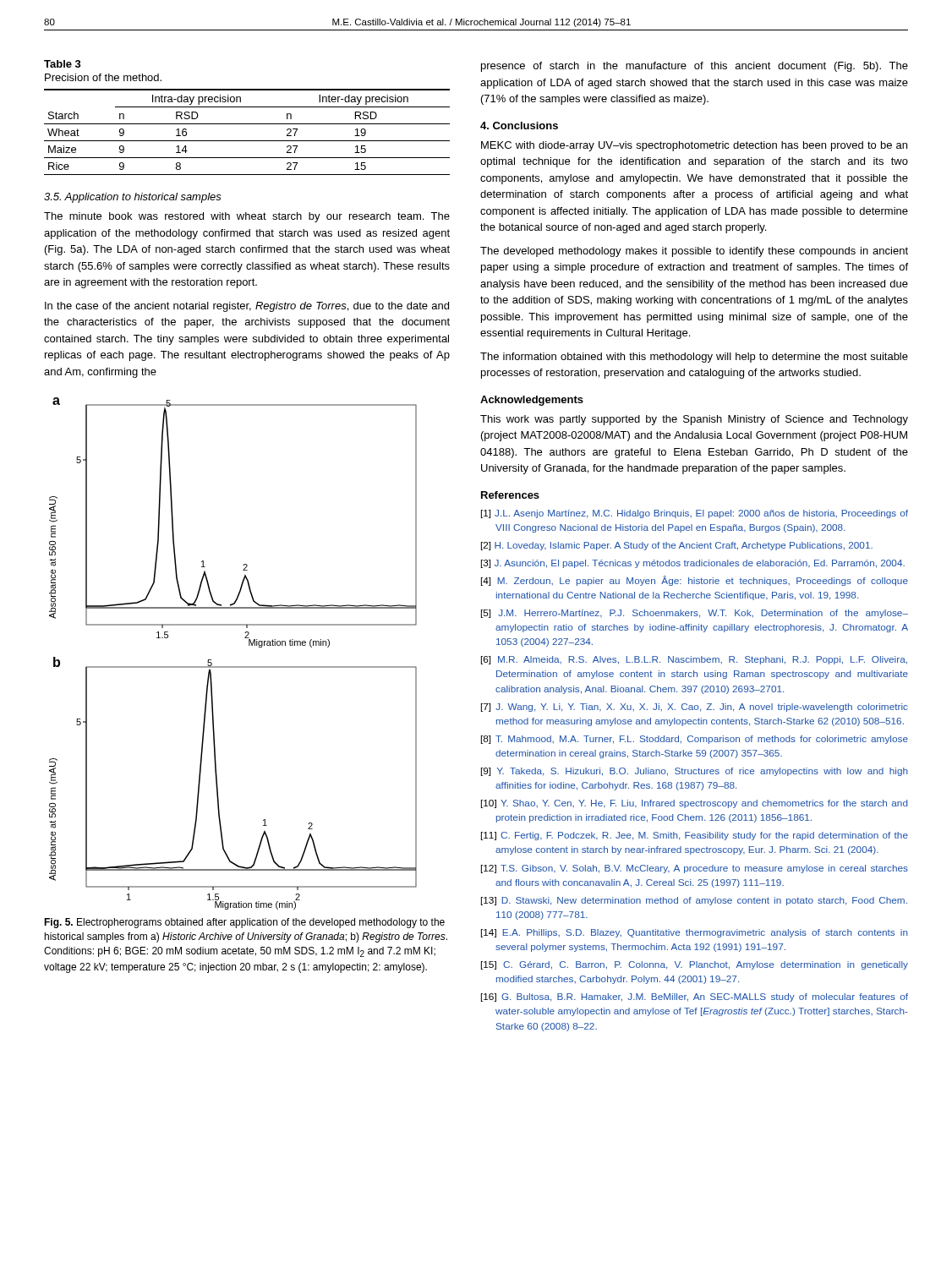Image resolution: width=952 pixels, height=1268 pixels.
Task: Select the passage starting "[1] J.L. Asenjo"
Action: click(694, 520)
